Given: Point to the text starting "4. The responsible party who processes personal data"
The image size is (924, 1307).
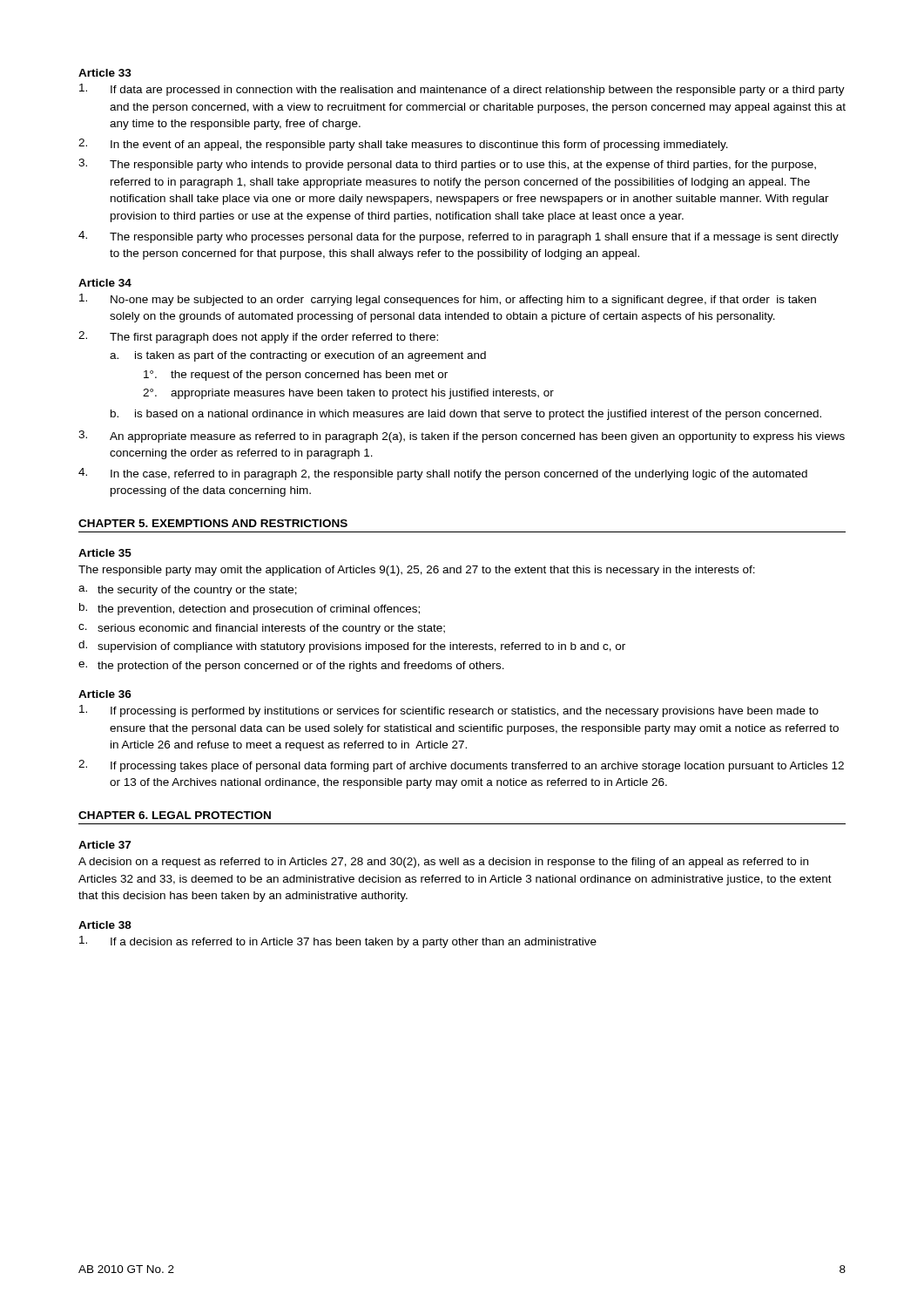Looking at the screenshot, I should (x=462, y=245).
